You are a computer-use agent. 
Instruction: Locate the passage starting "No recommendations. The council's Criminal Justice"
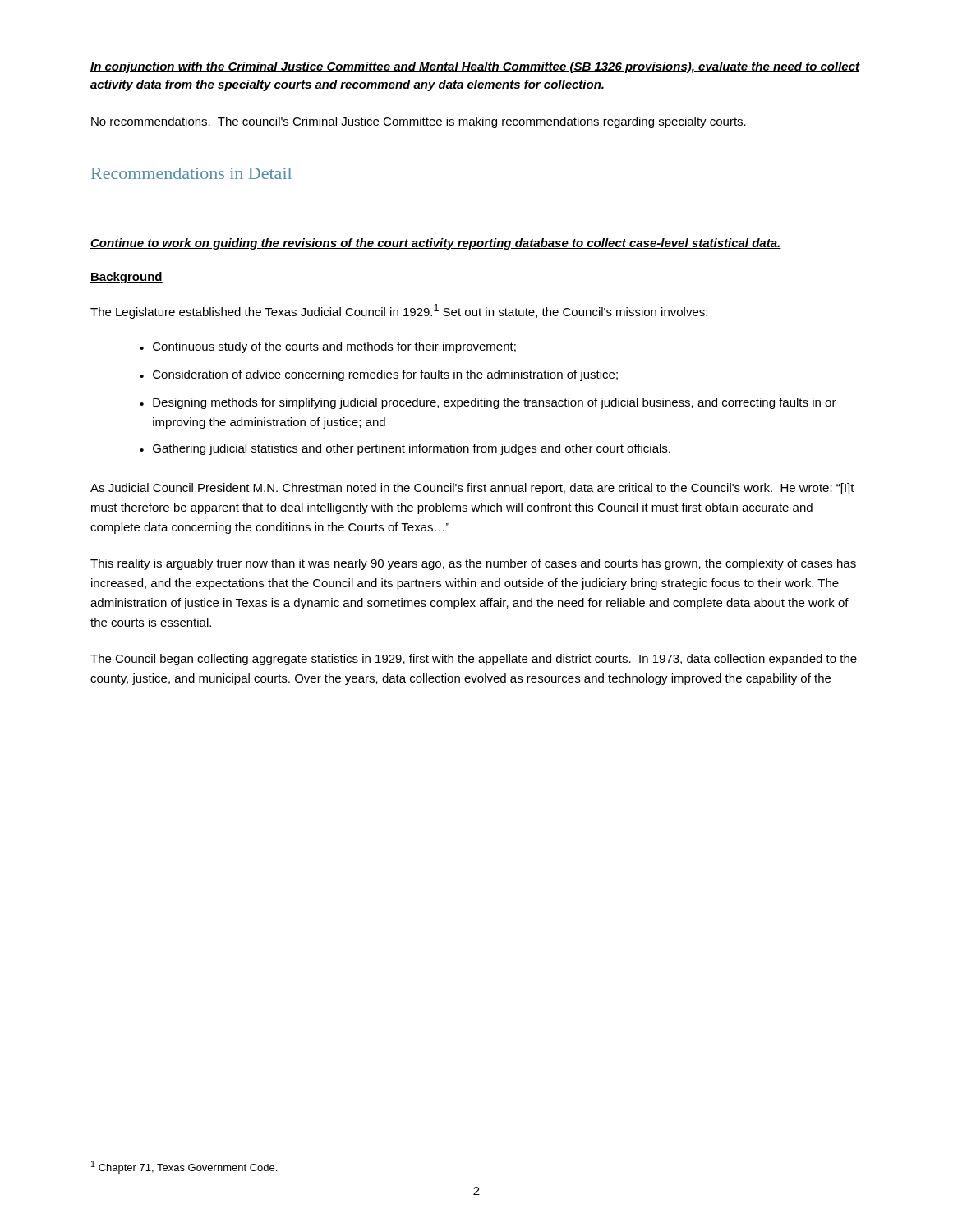[418, 121]
